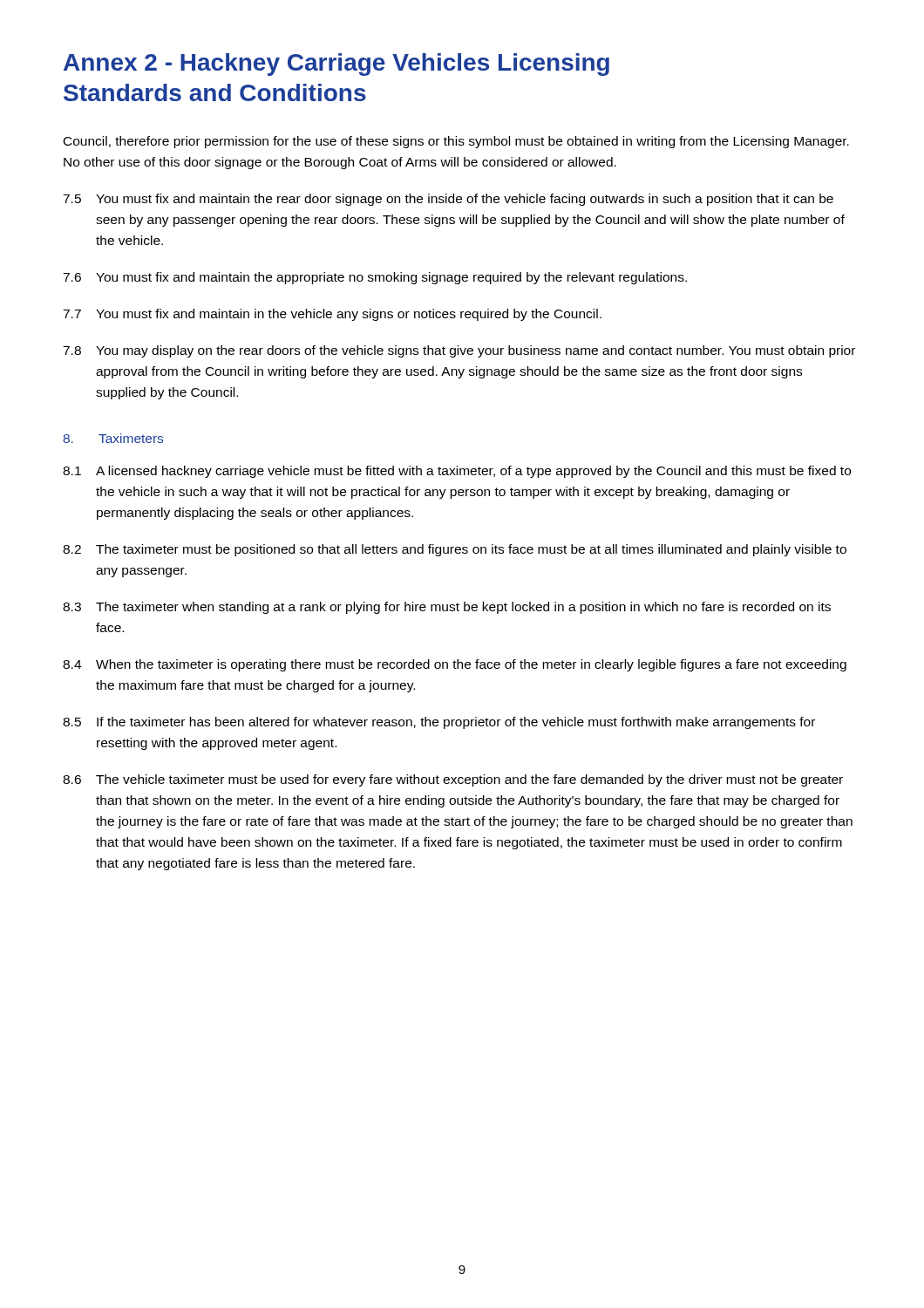Locate the block starting "7You must fix and maintain in the vehicle"
The width and height of the screenshot is (924, 1308).
pos(459,314)
